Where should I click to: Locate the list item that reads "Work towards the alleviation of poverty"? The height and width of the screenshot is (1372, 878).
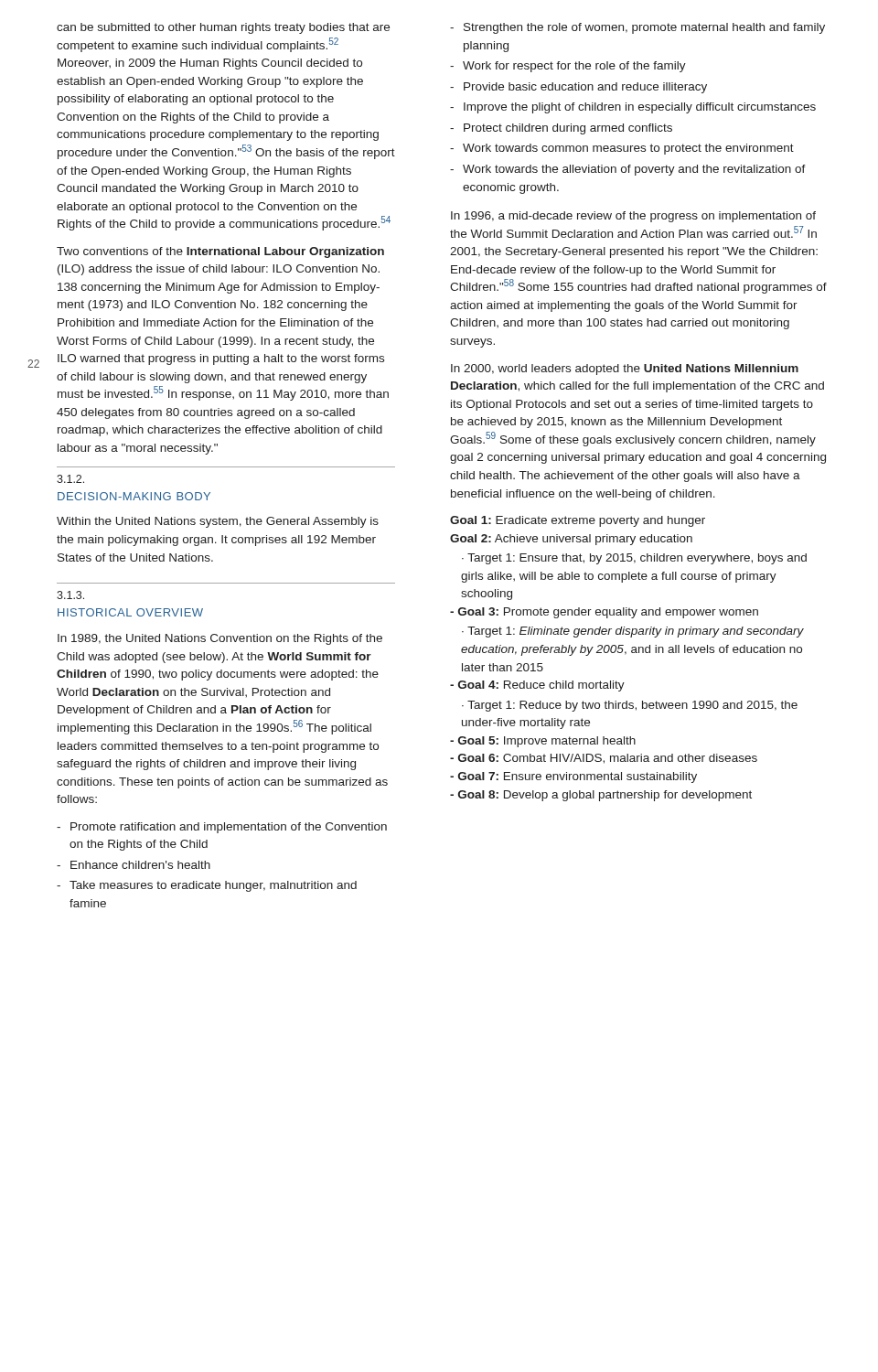click(x=640, y=178)
